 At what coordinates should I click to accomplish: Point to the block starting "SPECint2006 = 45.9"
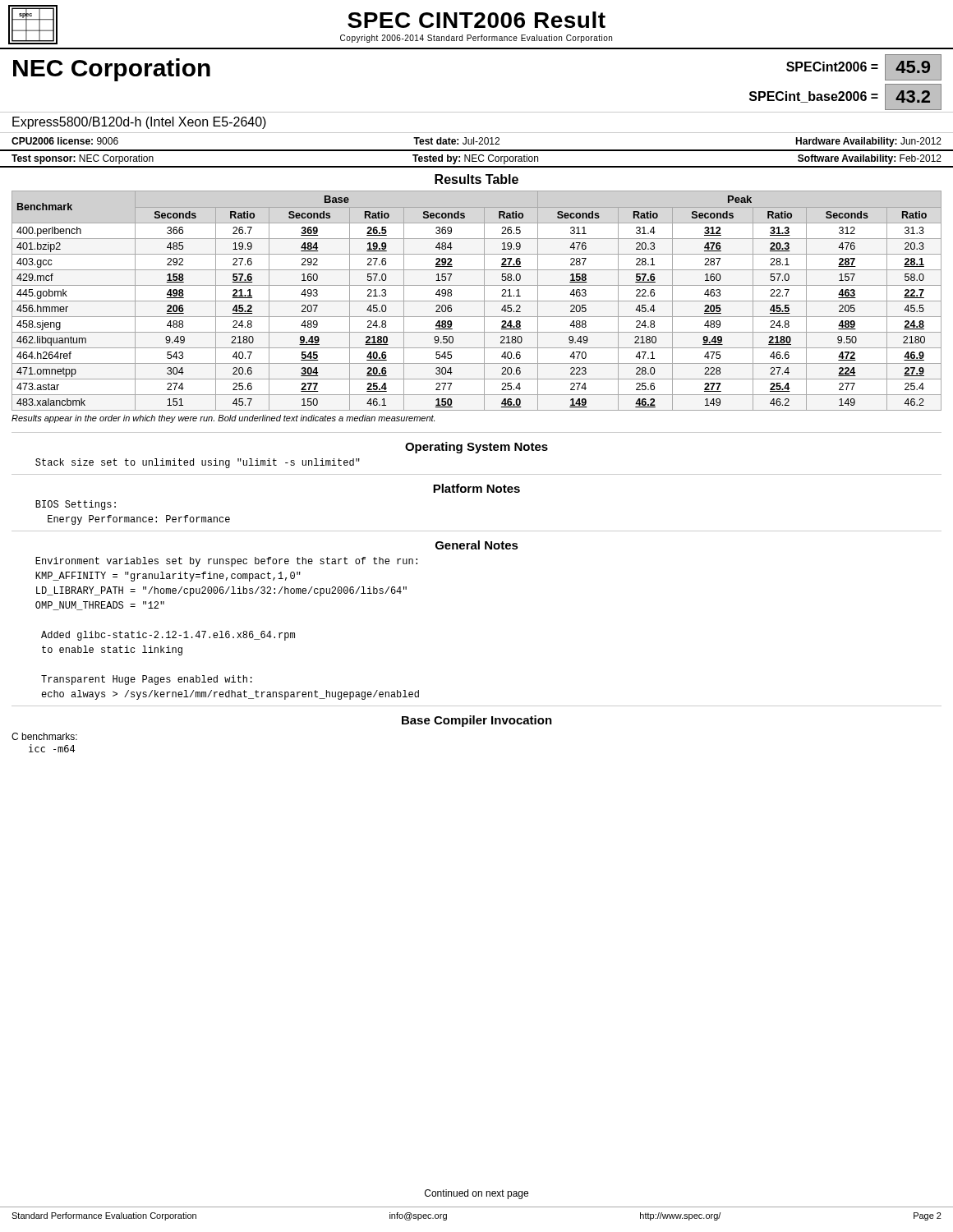[x=864, y=67]
